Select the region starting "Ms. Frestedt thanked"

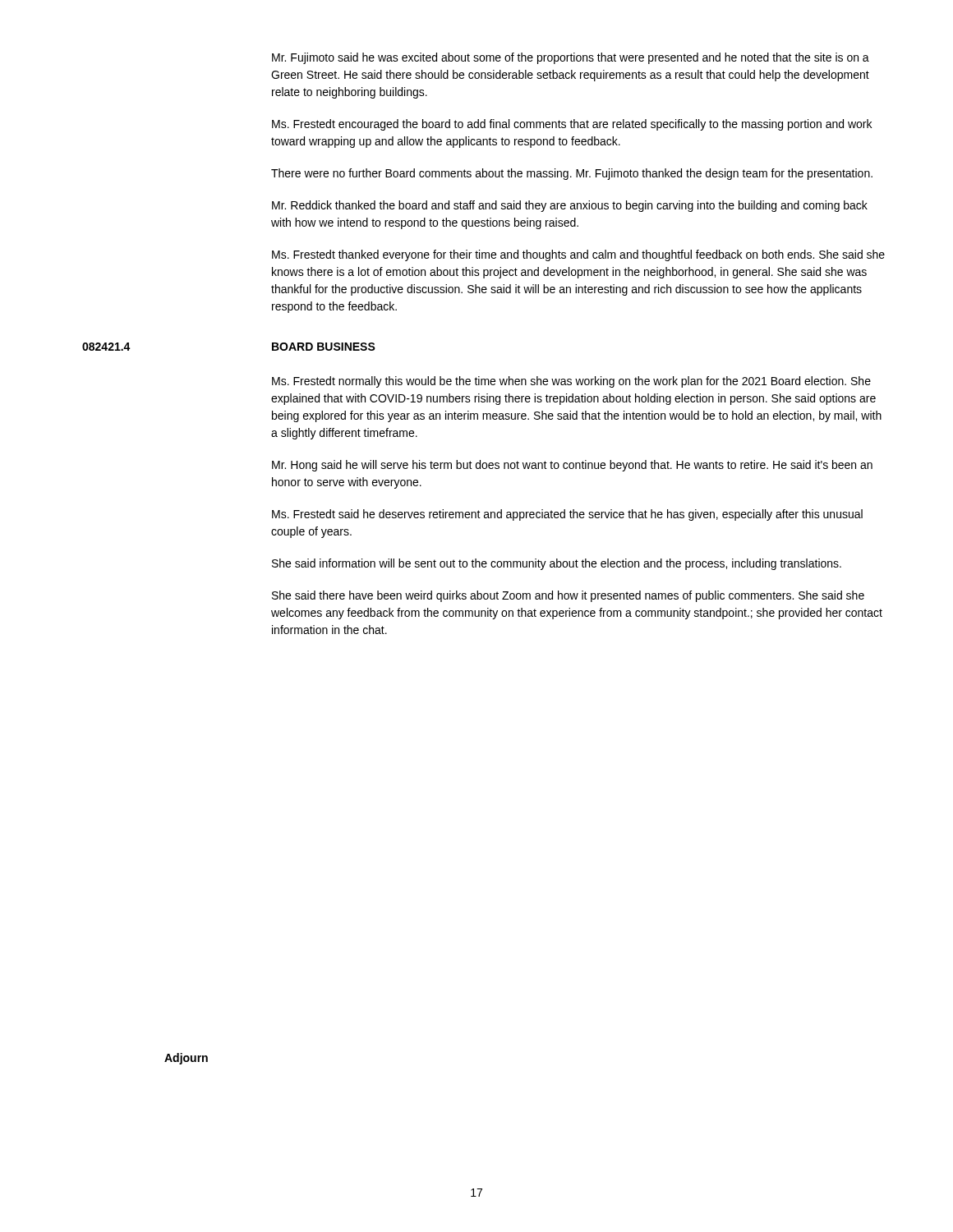coord(578,280)
